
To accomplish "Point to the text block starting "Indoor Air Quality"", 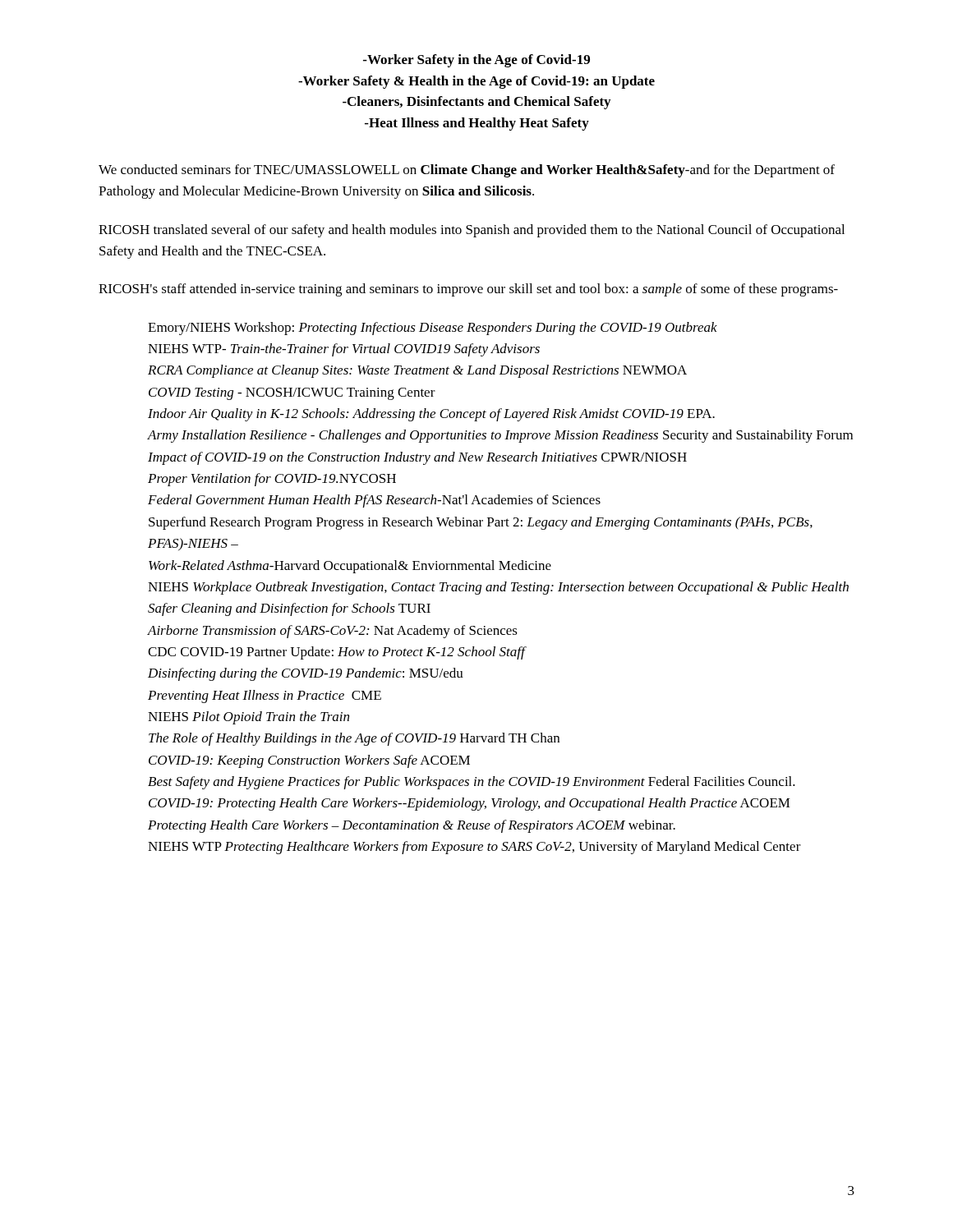I will (501, 414).
